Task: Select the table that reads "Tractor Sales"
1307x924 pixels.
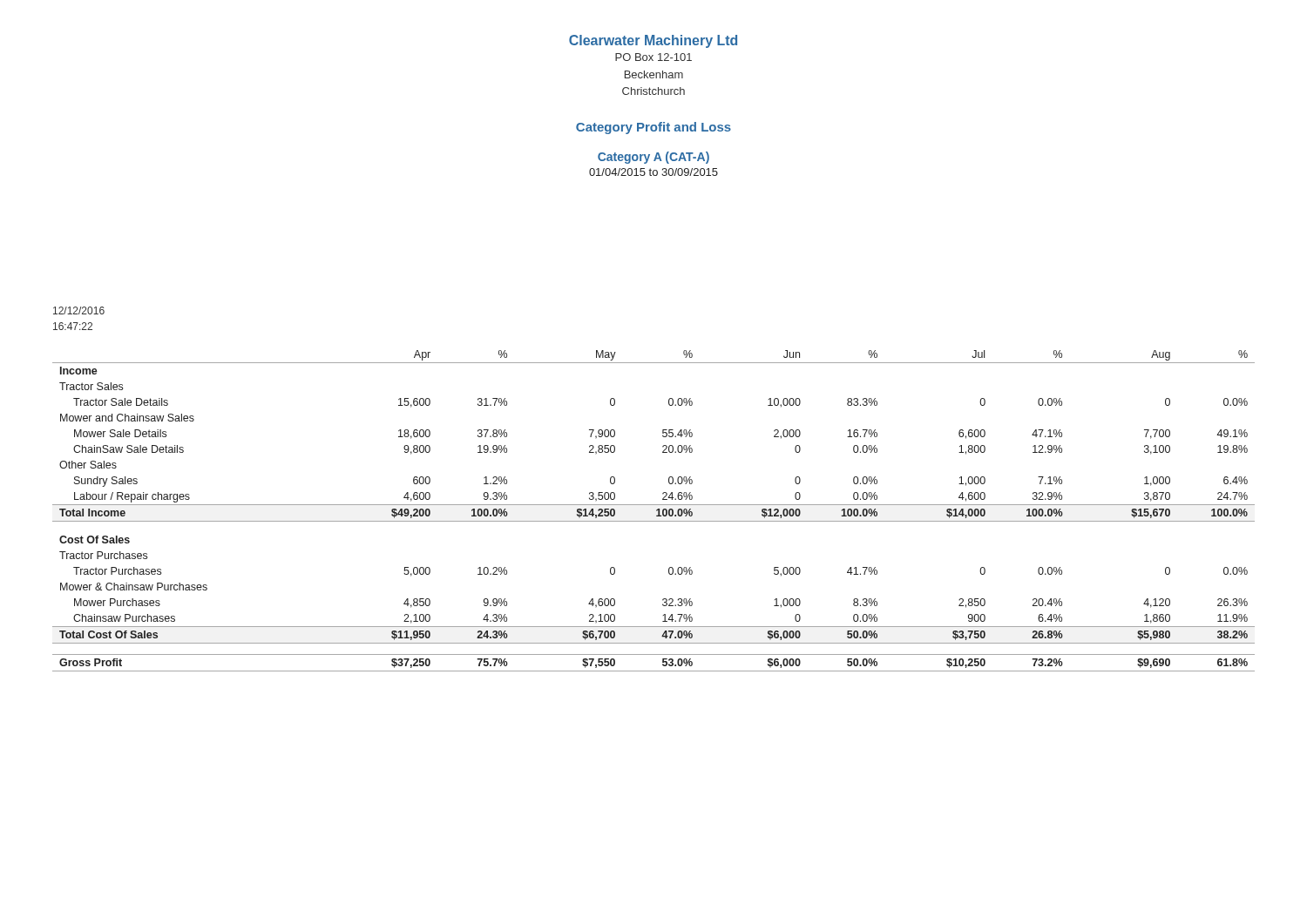Action: 654,509
